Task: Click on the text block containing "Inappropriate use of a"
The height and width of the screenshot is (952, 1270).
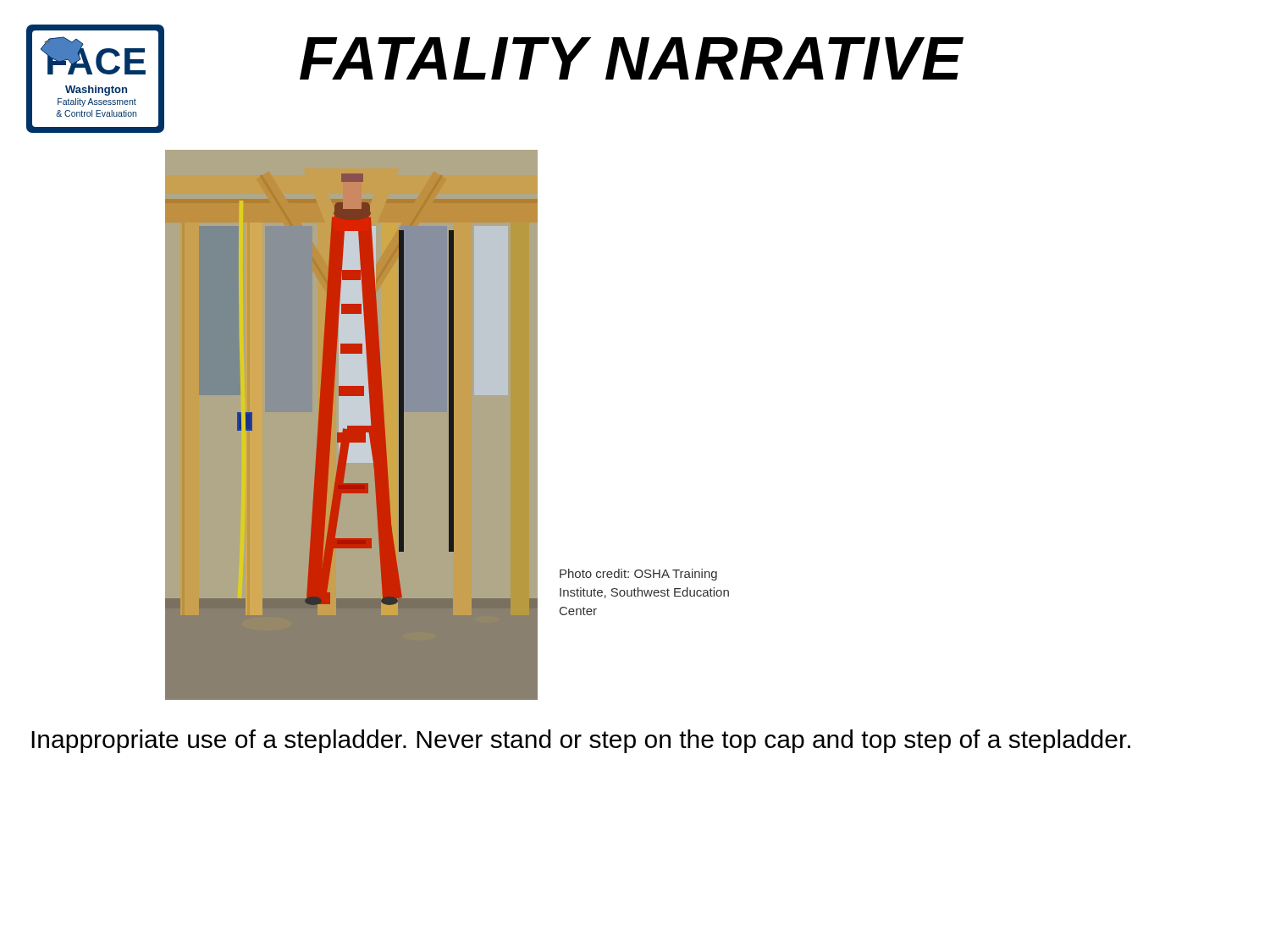Action: (x=581, y=739)
